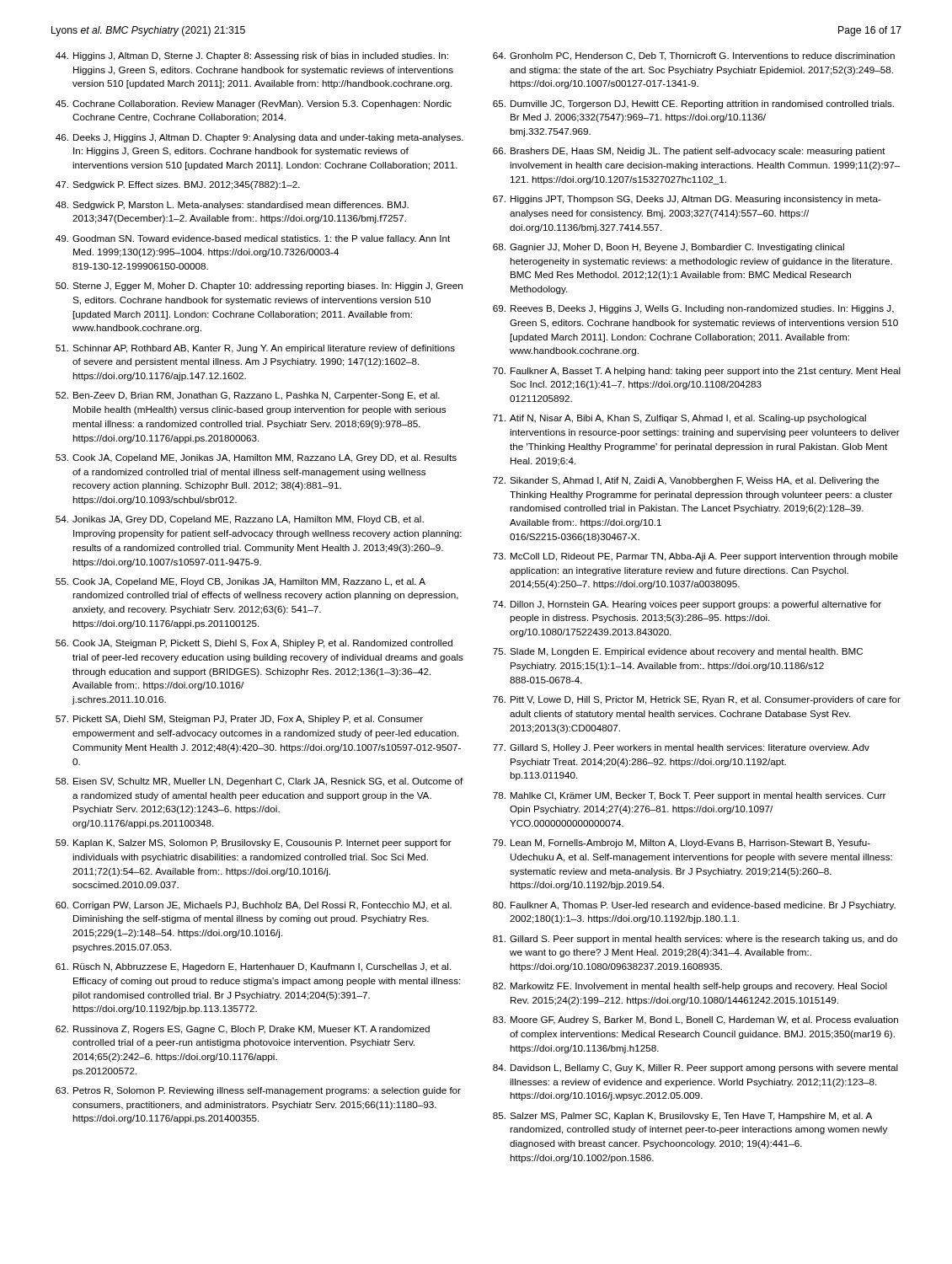Image resolution: width=952 pixels, height=1264 pixels.
Task: Find the text starting "70. Faulkner A,"
Action: 695,385
